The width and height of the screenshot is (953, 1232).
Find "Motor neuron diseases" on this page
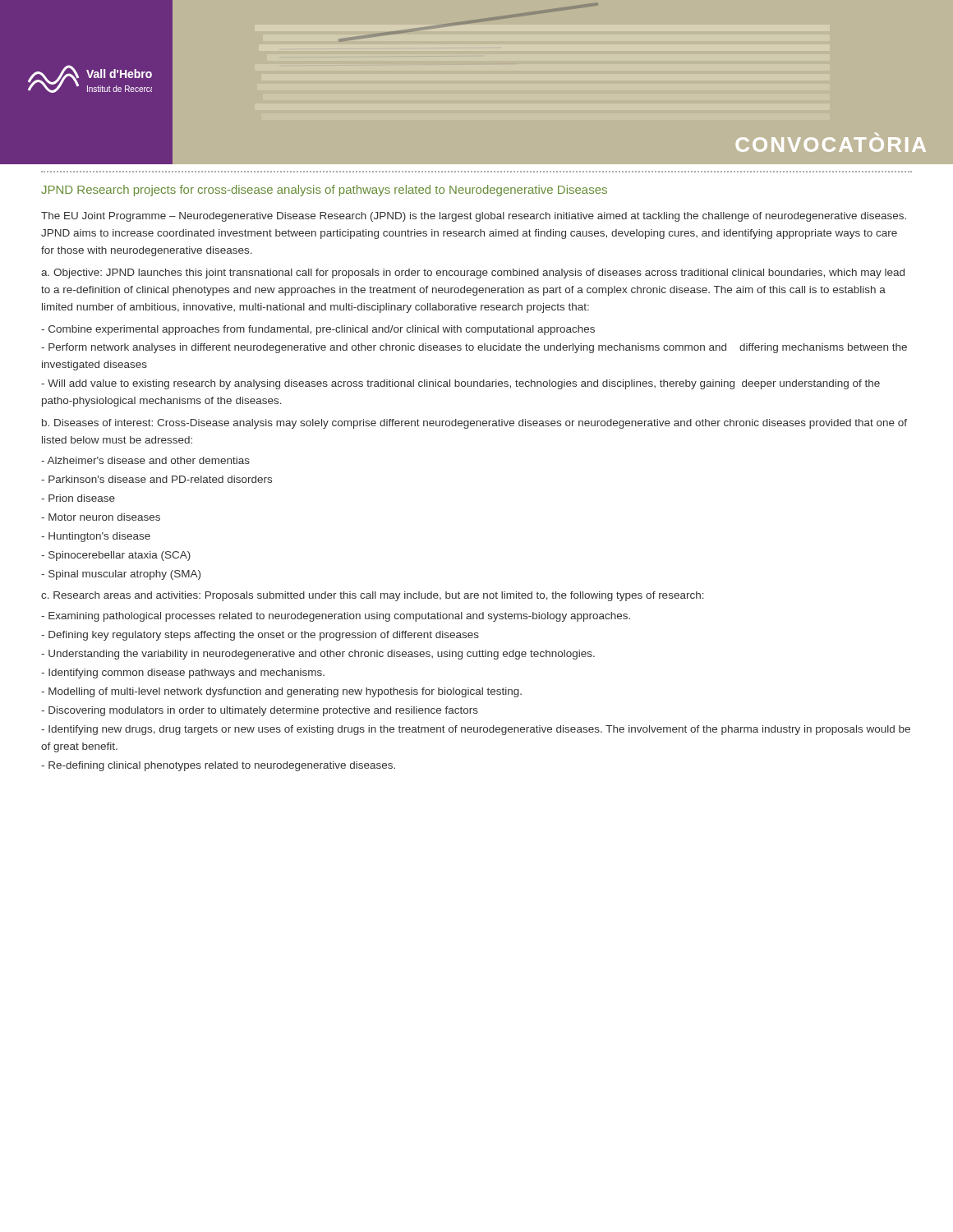pyautogui.click(x=101, y=517)
